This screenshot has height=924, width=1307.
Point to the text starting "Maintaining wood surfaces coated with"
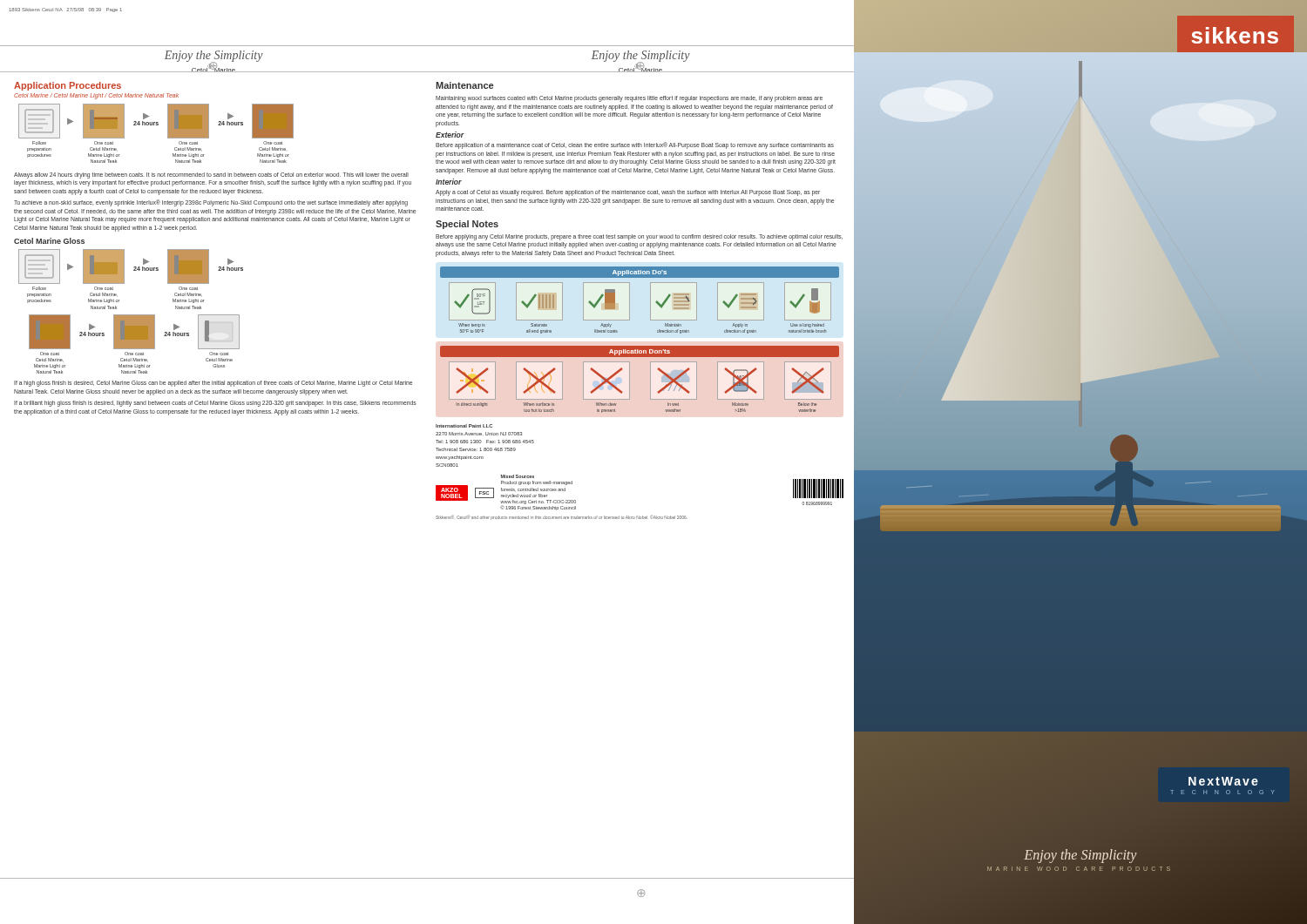pyautogui.click(x=634, y=110)
